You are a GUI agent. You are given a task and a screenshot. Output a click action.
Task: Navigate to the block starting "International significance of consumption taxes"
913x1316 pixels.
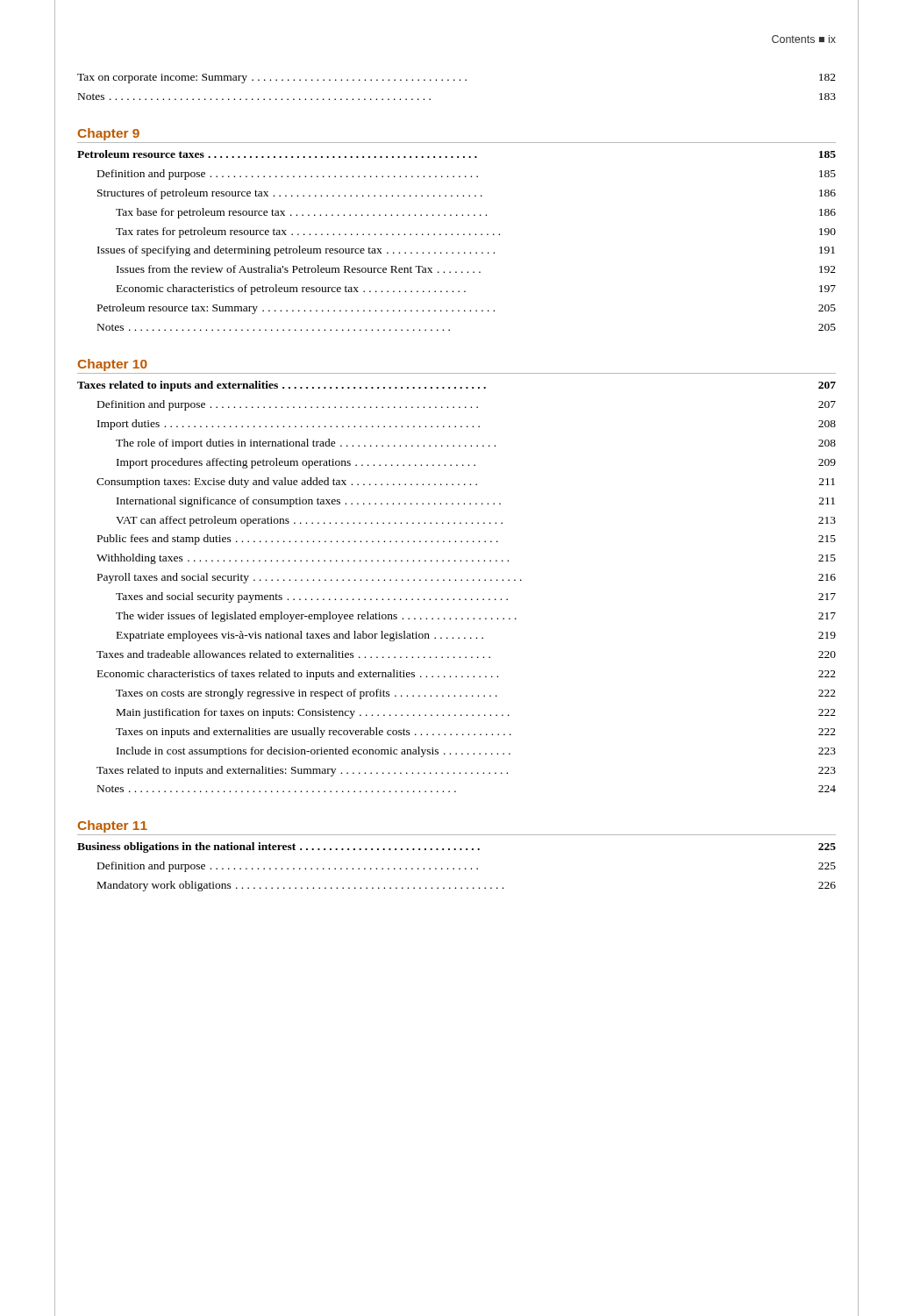pos(476,501)
